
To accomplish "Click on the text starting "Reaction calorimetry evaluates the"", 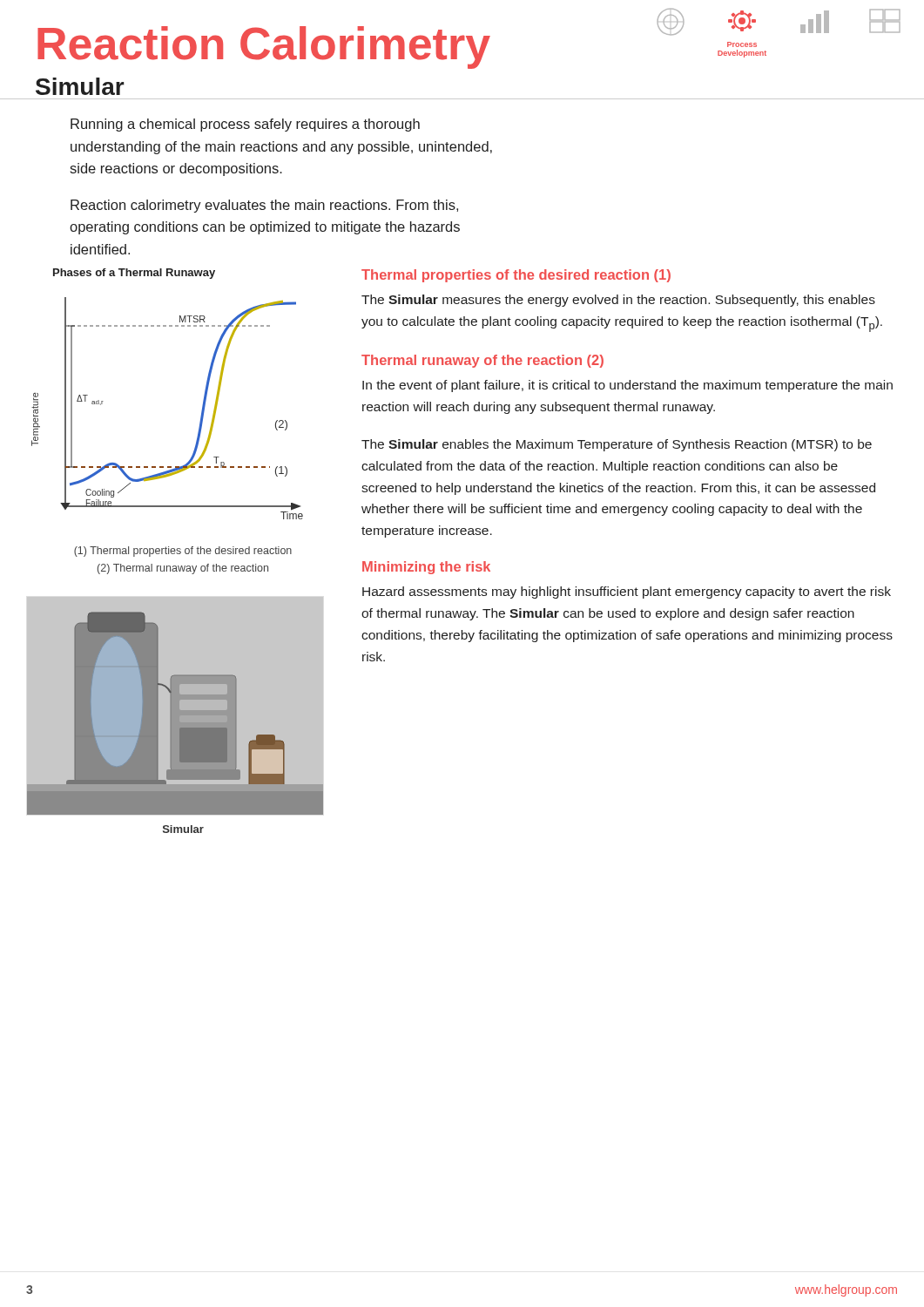I will 322,227.
